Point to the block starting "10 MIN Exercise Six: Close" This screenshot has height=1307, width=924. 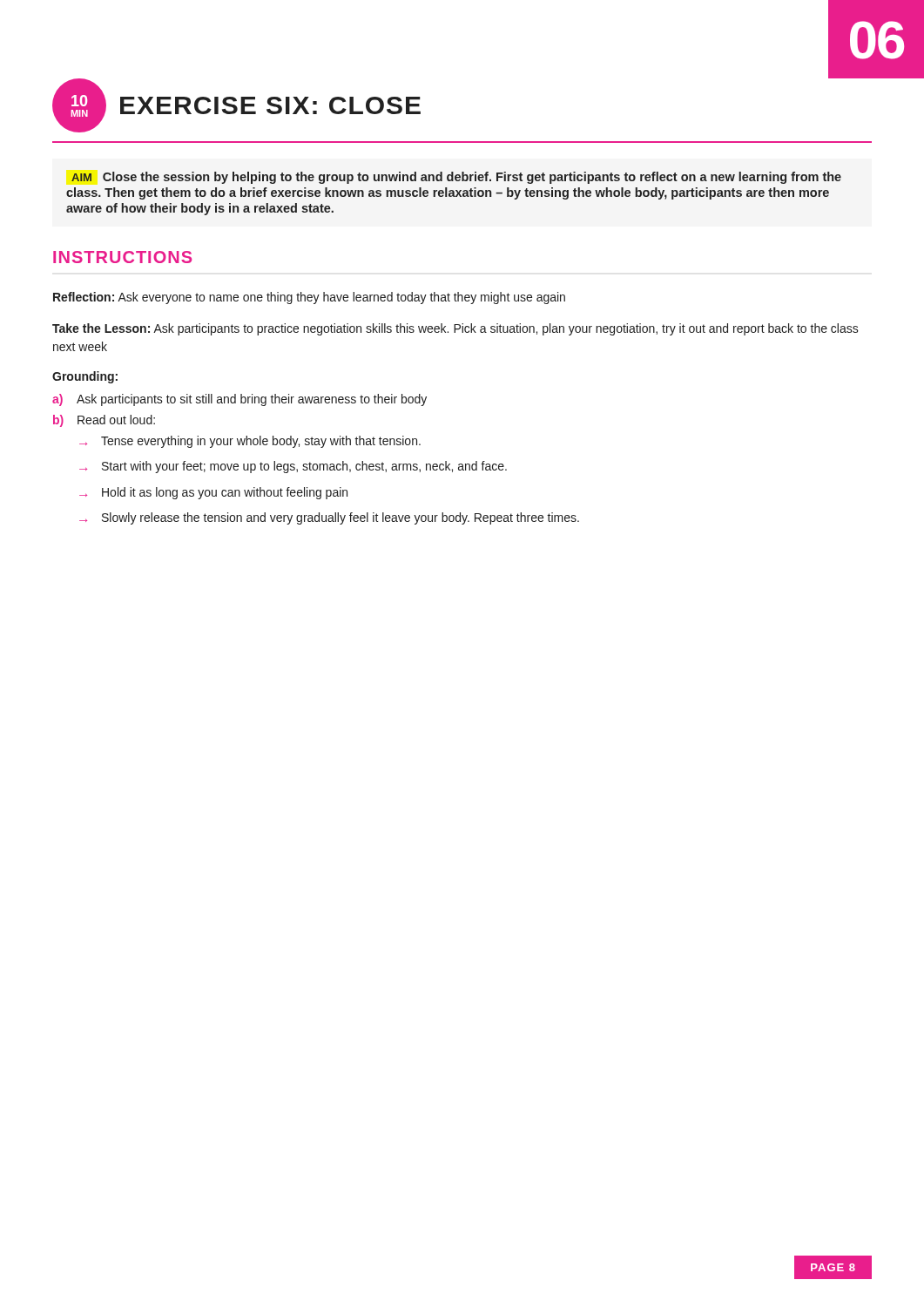point(237,105)
